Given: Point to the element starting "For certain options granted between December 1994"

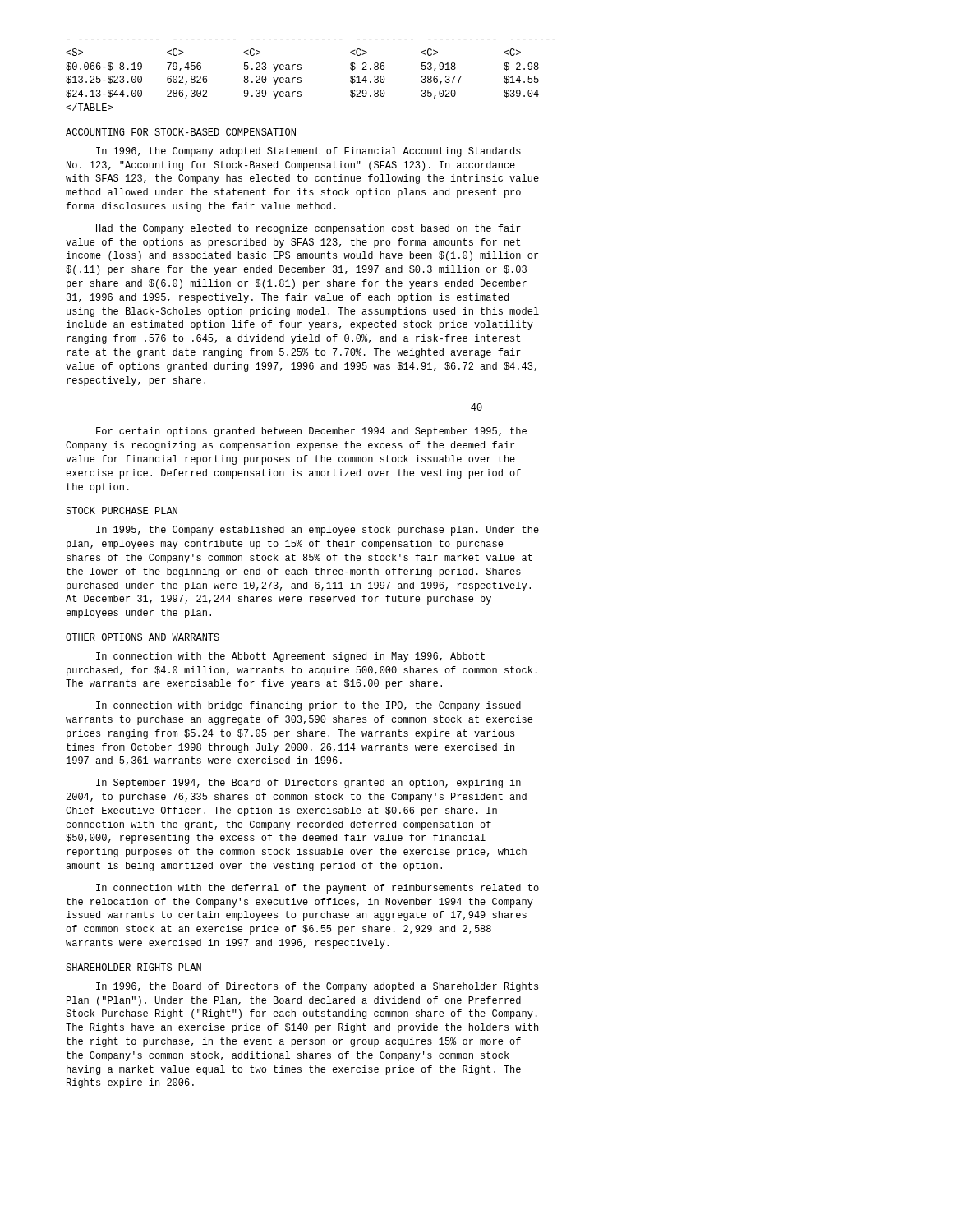Looking at the screenshot, I should [x=296, y=460].
